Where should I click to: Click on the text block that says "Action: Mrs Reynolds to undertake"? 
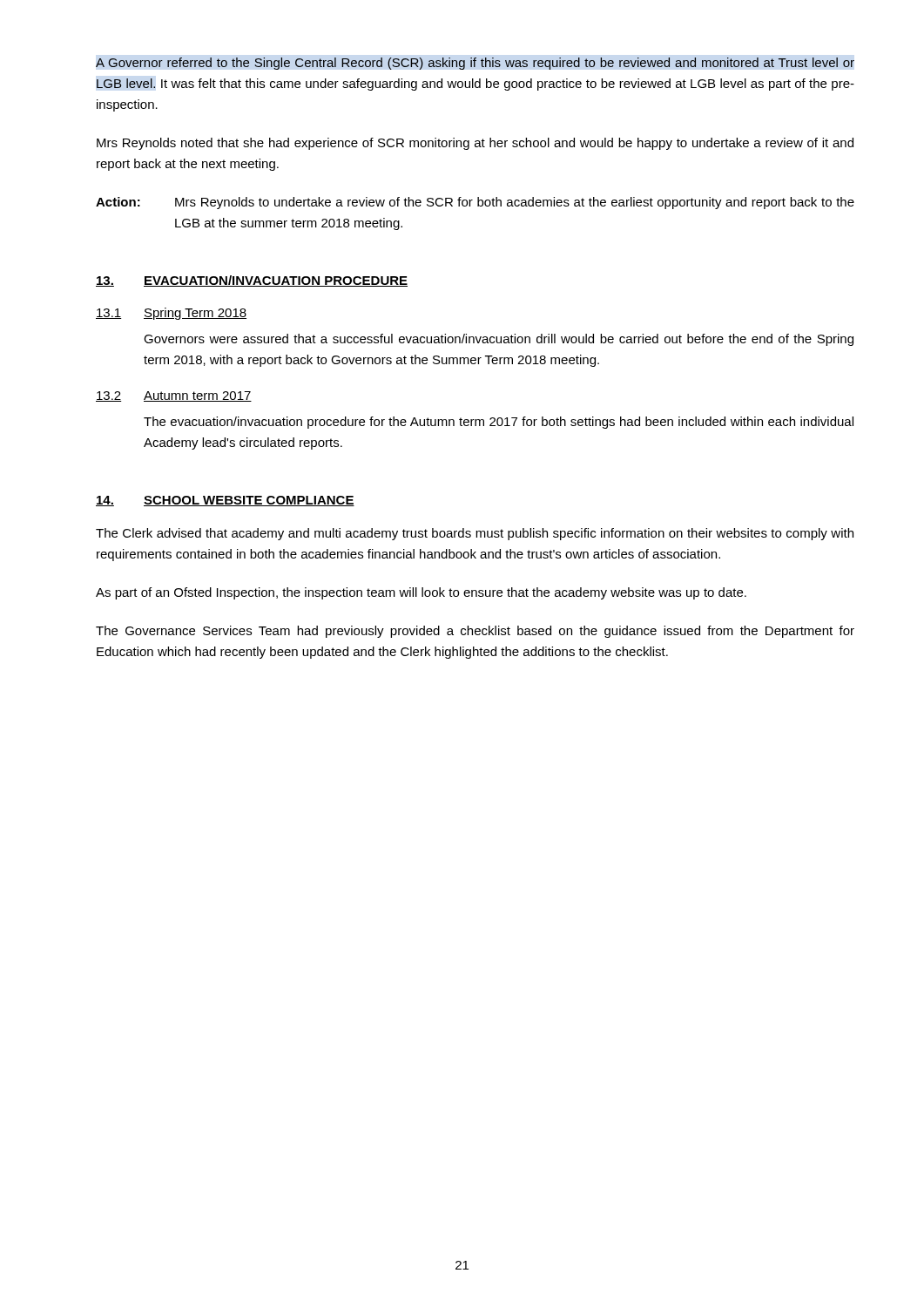(475, 213)
